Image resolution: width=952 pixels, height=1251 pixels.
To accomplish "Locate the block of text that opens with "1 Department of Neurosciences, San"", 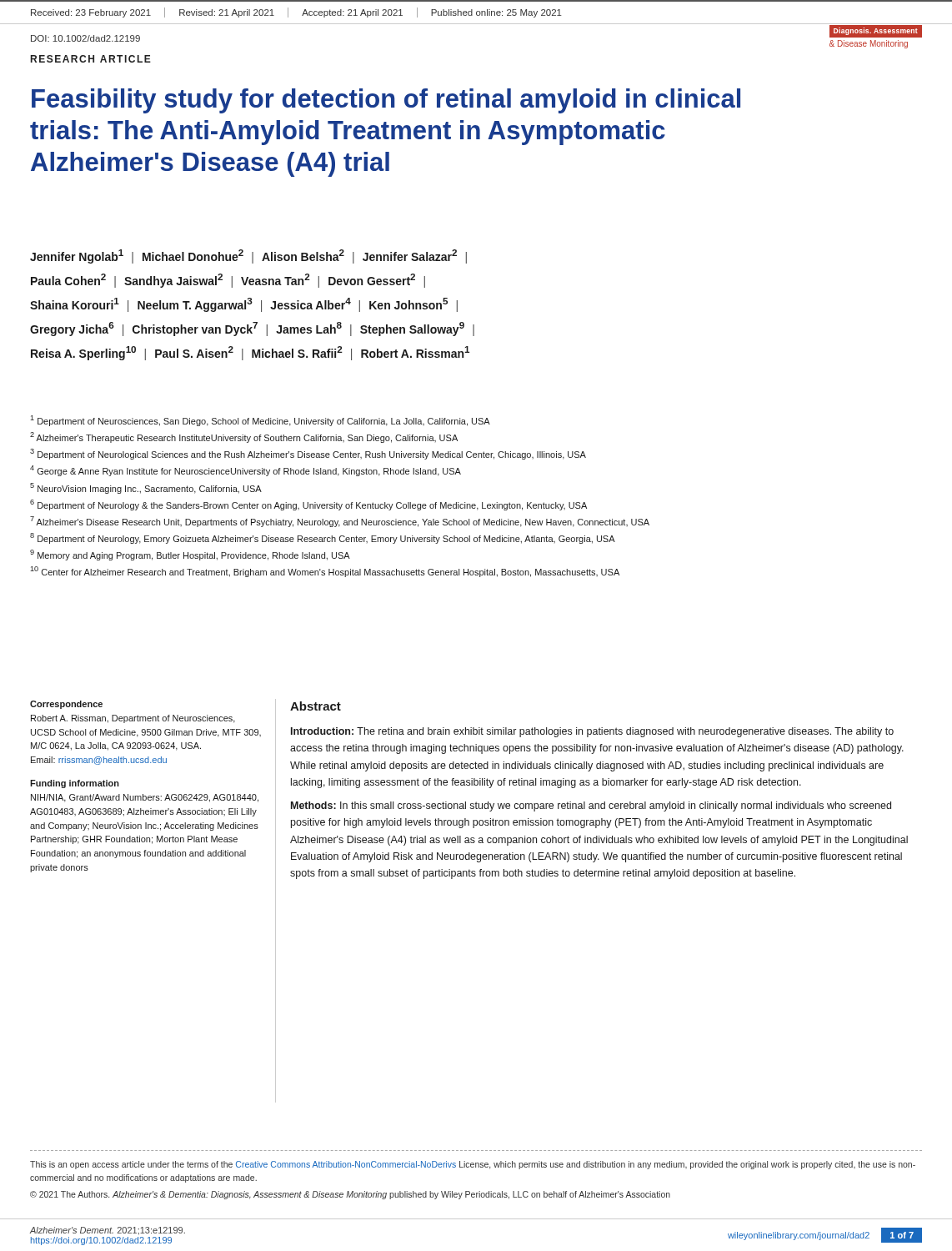I will pyautogui.click(x=476, y=496).
